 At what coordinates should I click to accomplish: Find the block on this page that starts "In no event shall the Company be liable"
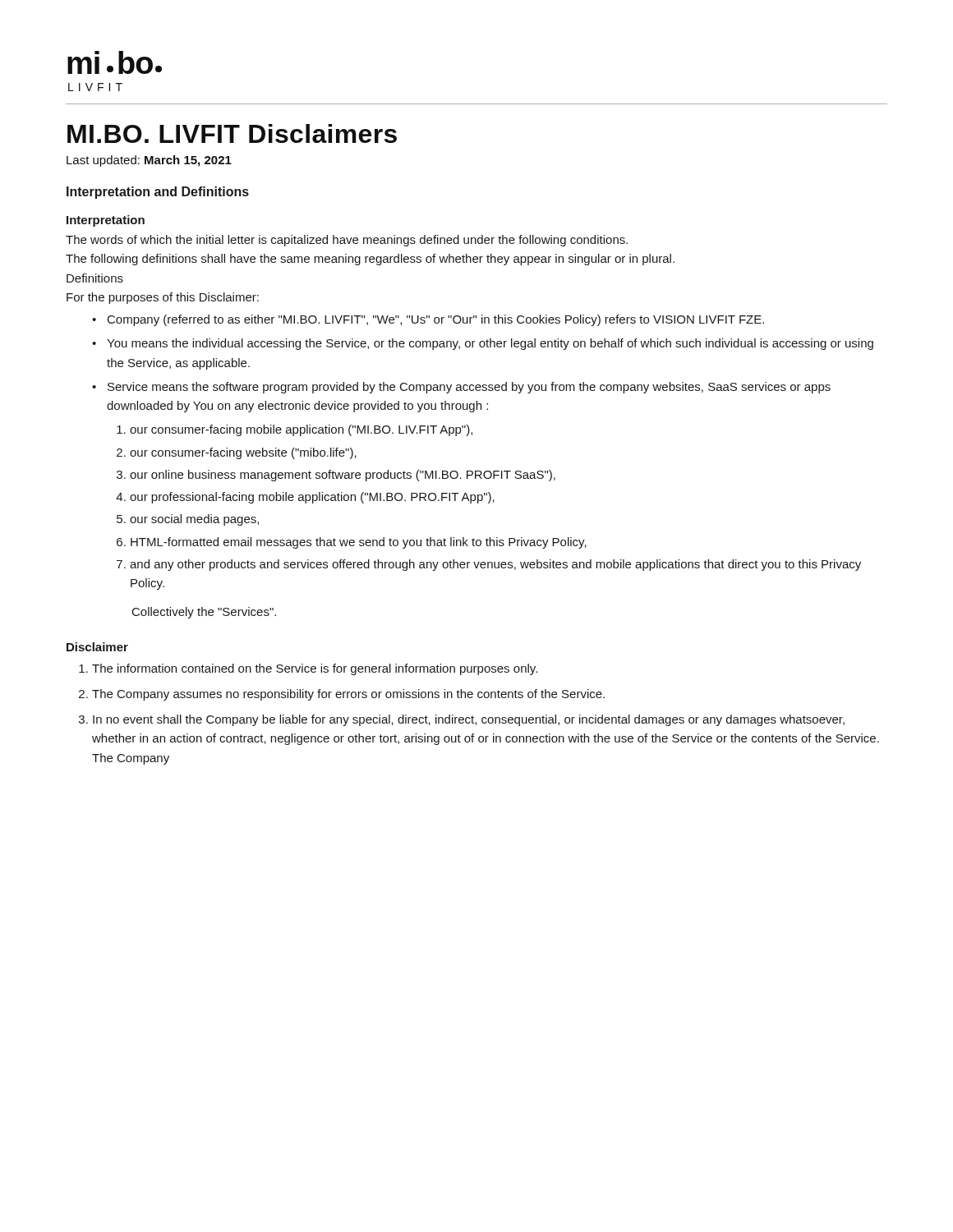click(x=476, y=738)
